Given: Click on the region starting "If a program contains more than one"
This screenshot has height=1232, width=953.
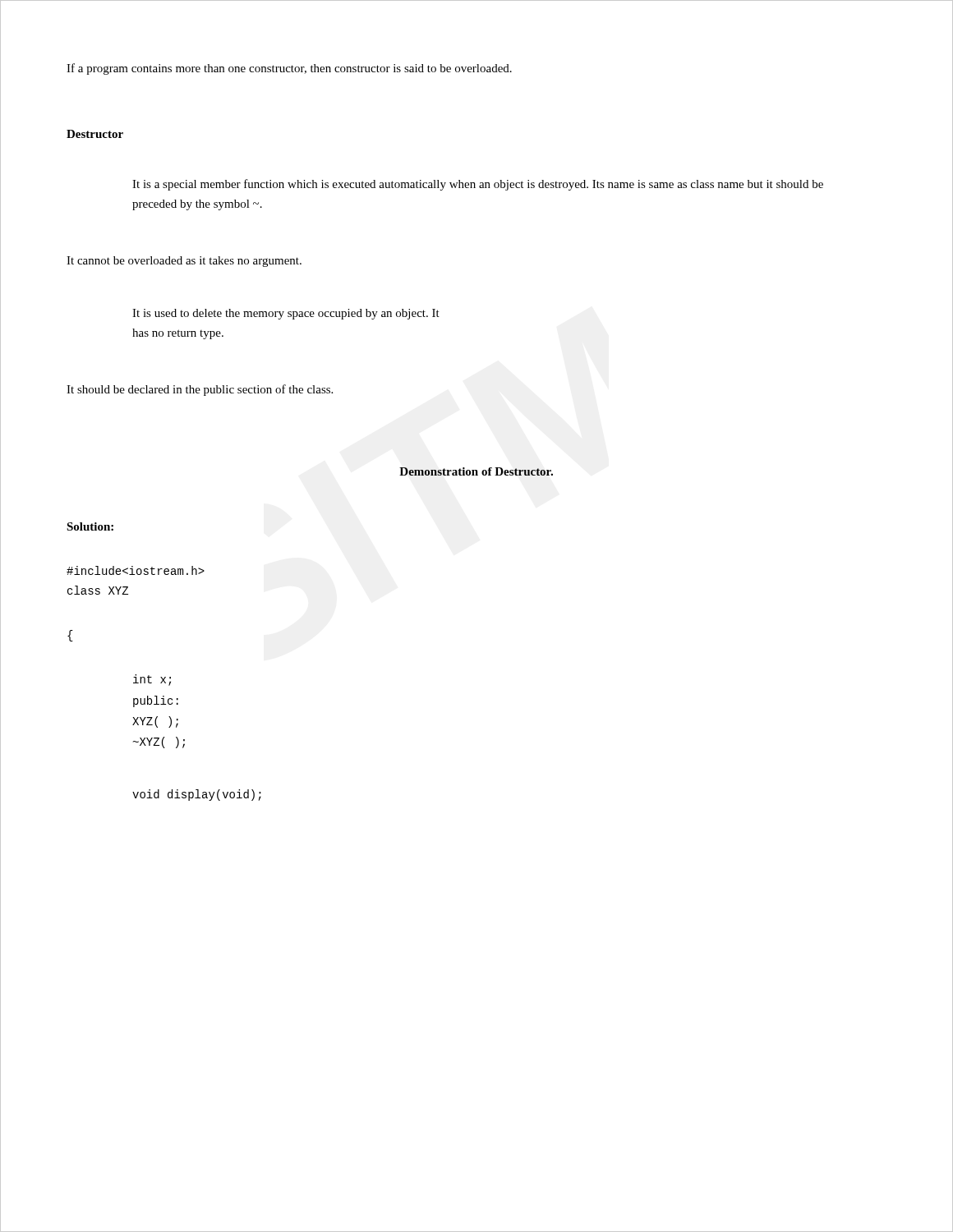Looking at the screenshot, I should (289, 68).
